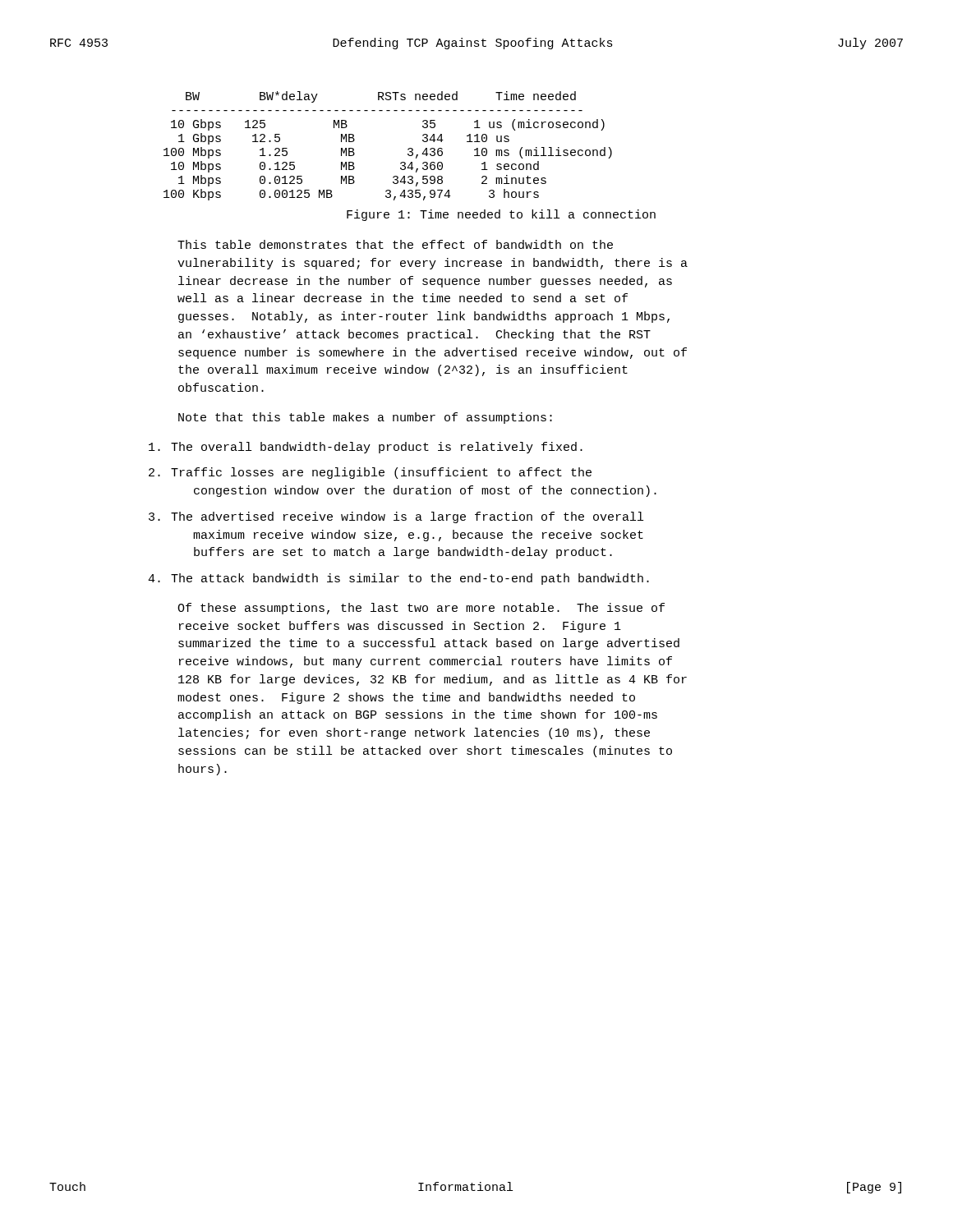Viewport: 953px width, 1232px height.
Task: Locate the element starting "Note that this table makes a"
Action: click(x=351, y=418)
